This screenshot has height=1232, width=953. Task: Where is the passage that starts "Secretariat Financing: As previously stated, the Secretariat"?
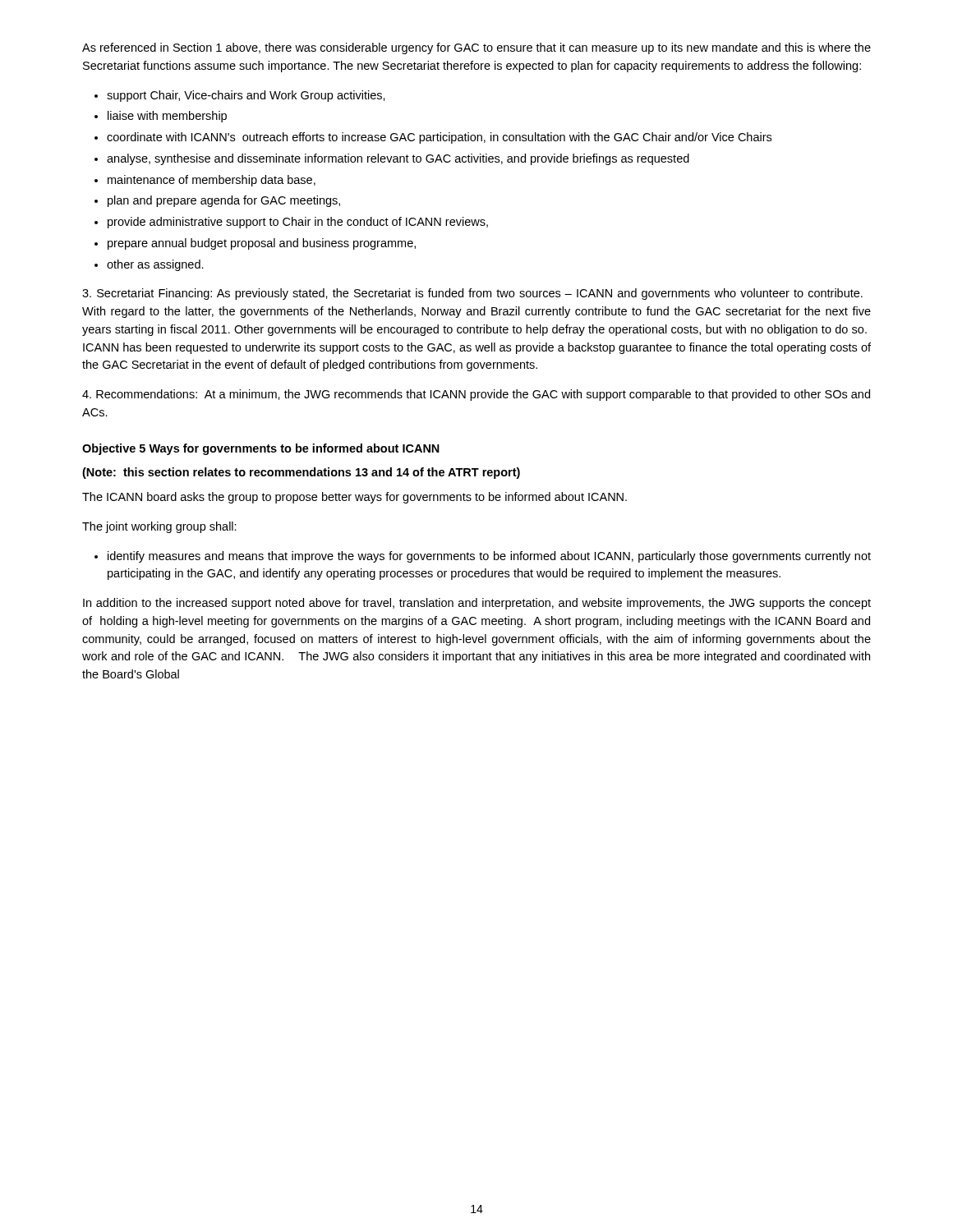[x=476, y=330]
